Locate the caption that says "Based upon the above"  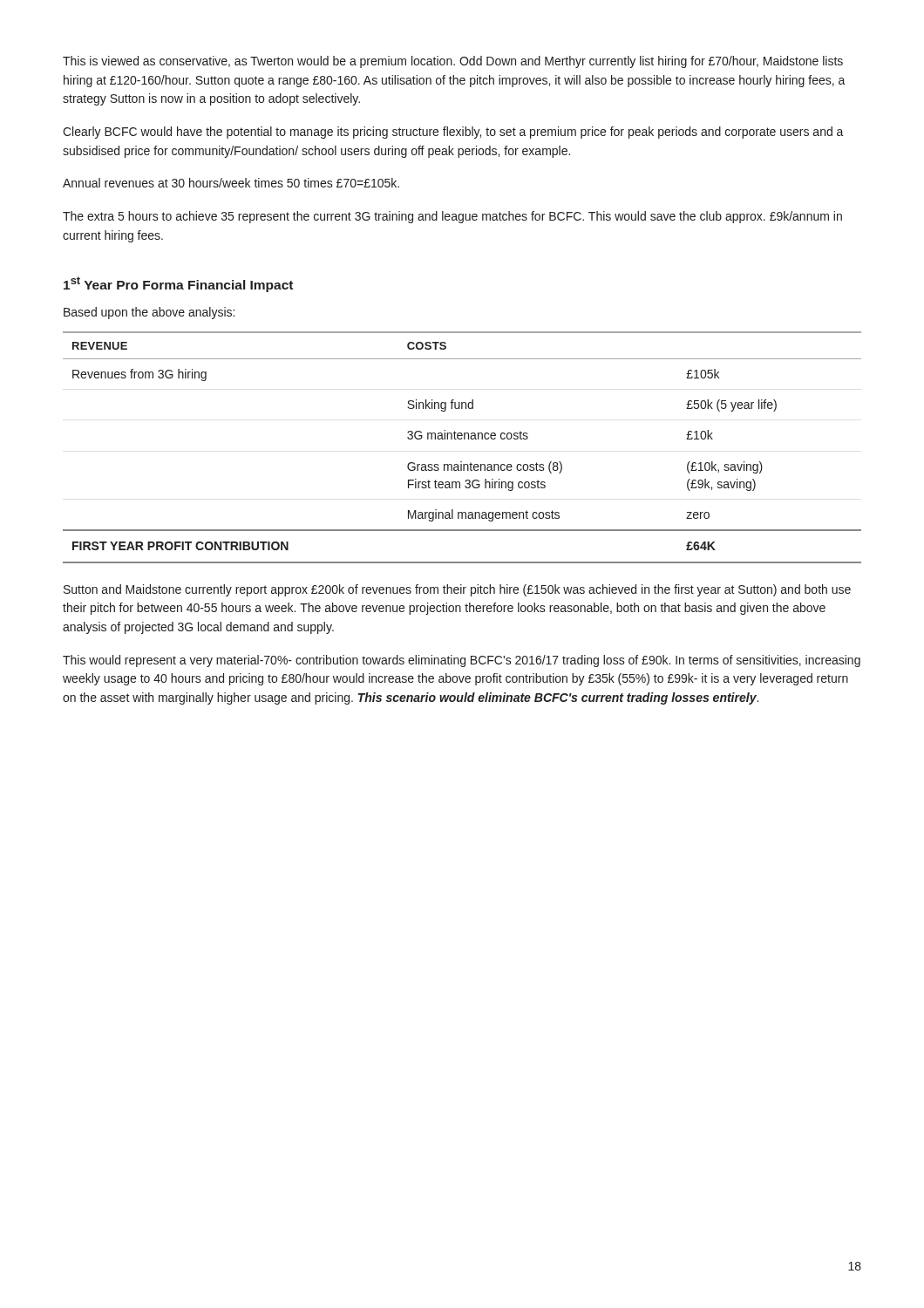point(149,312)
